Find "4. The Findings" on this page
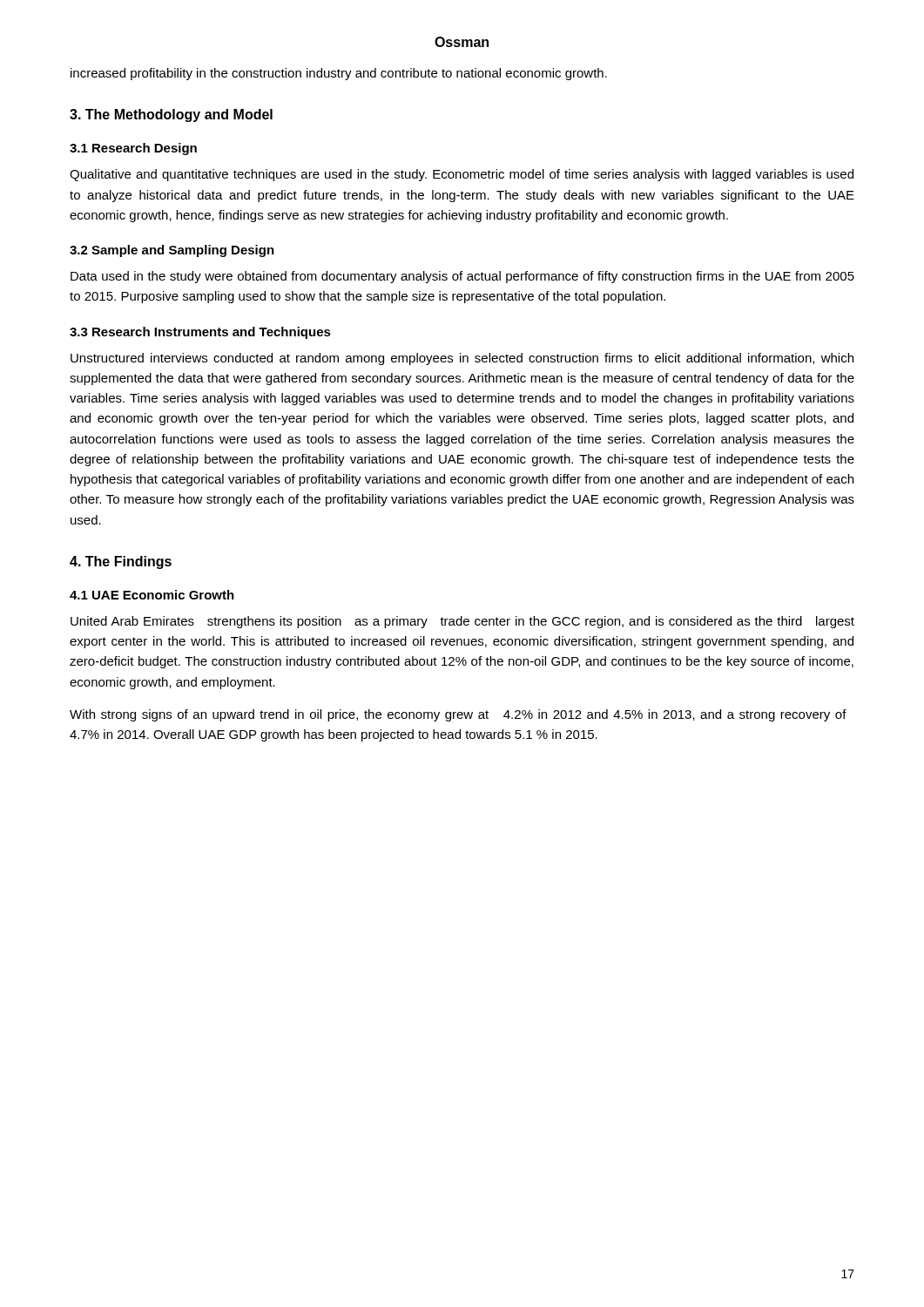 pyautogui.click(x=121, y=561)
